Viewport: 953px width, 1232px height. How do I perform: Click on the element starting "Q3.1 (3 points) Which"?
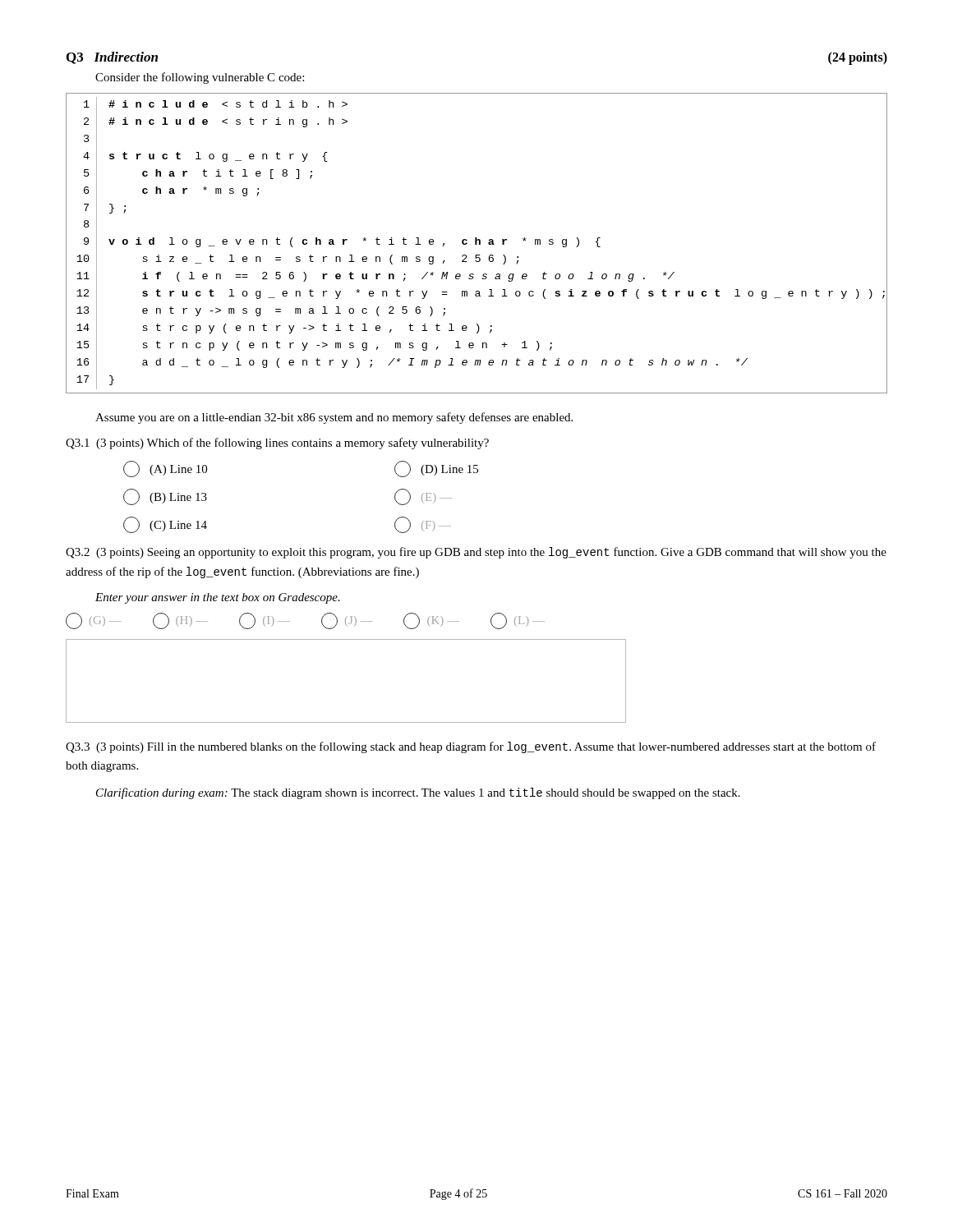[277, 443]
